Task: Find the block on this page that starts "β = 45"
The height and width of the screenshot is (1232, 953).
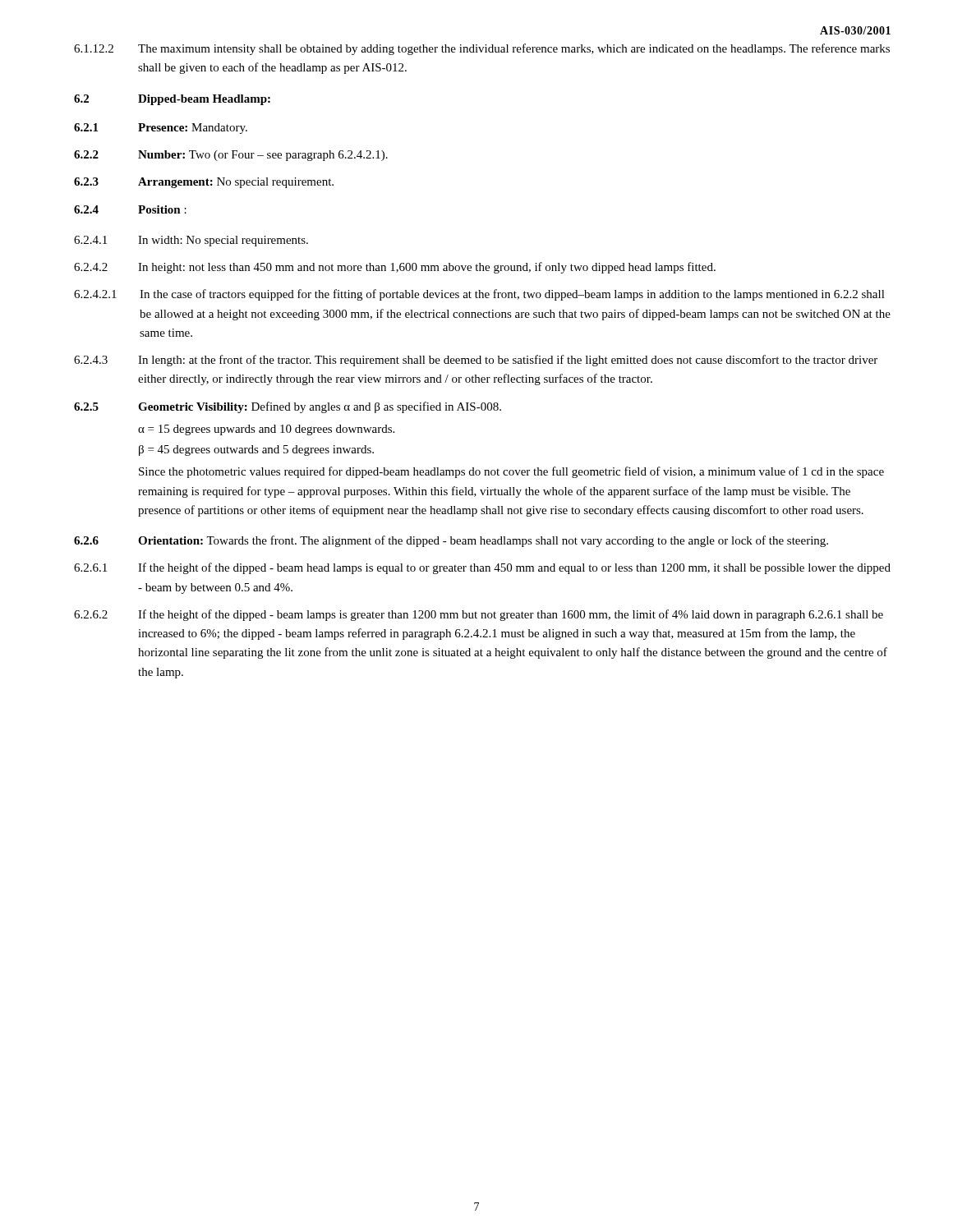Action: [256, 449]
